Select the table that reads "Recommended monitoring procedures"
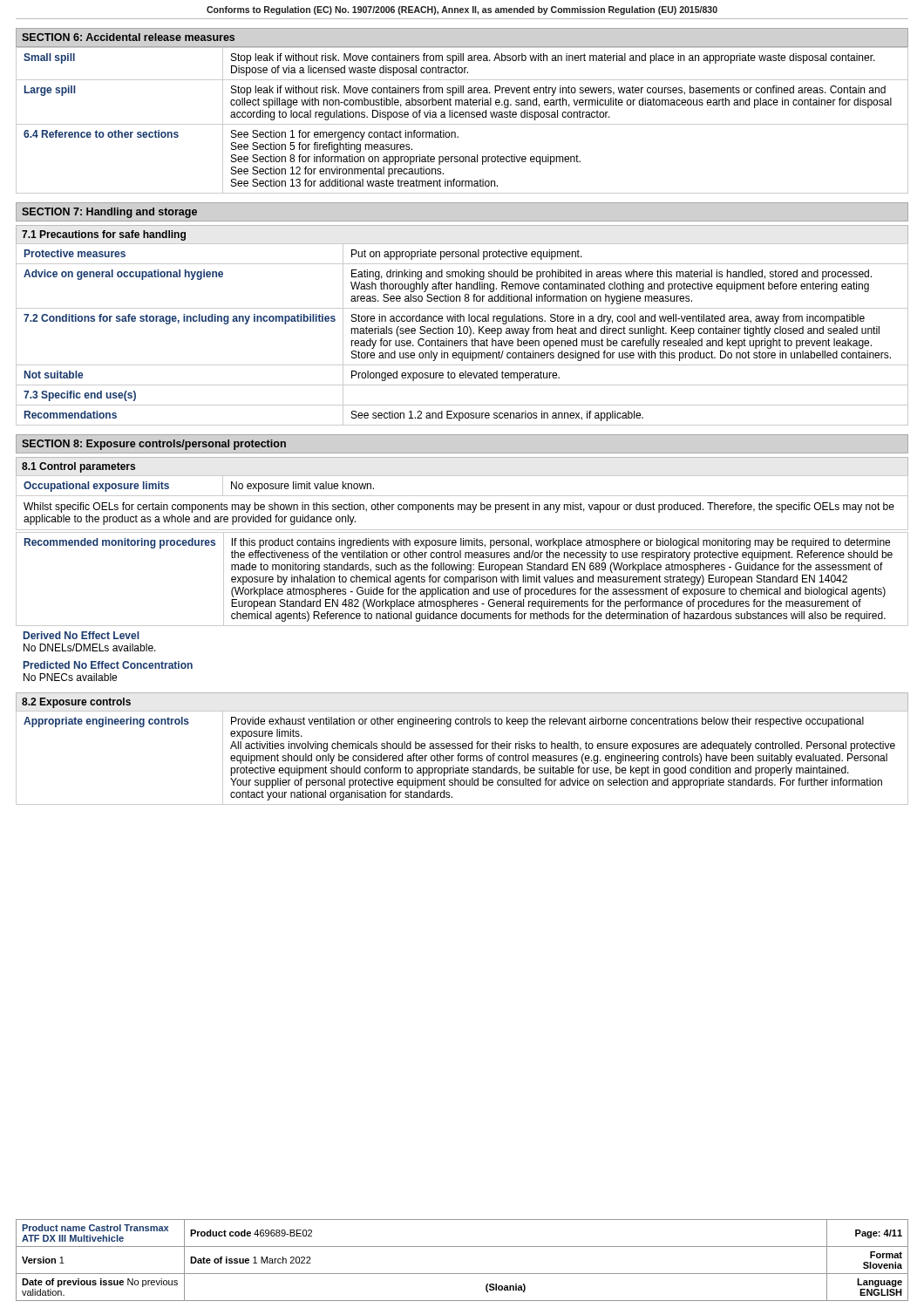This screenshot has height=1308, width=924. [462, 579]
